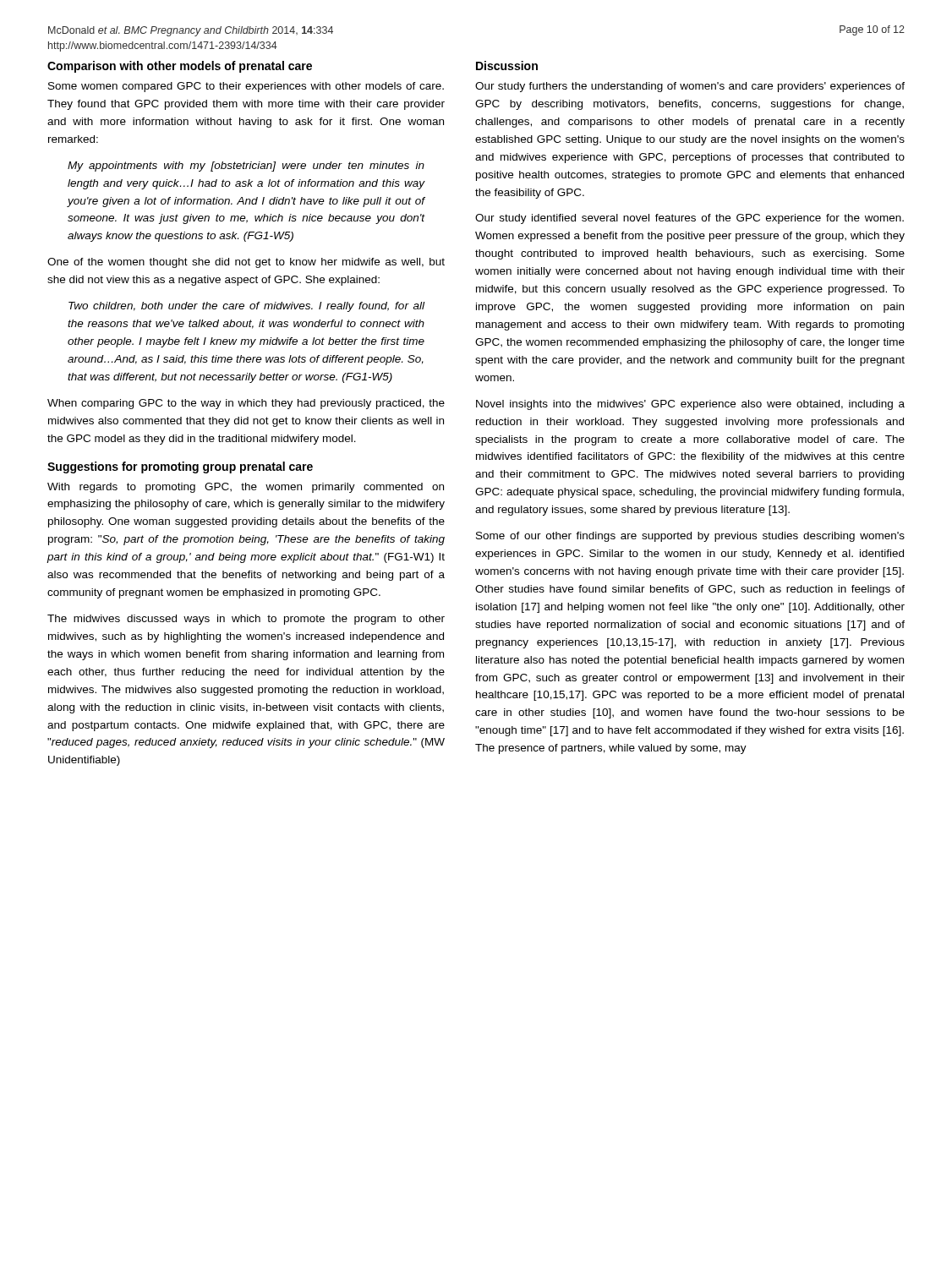The height and width of the screenshot is (1268, 952).
Task: Navigate to the block starting "With regards to promoting GPC, the women primarily"
Action: click(246, 539)
